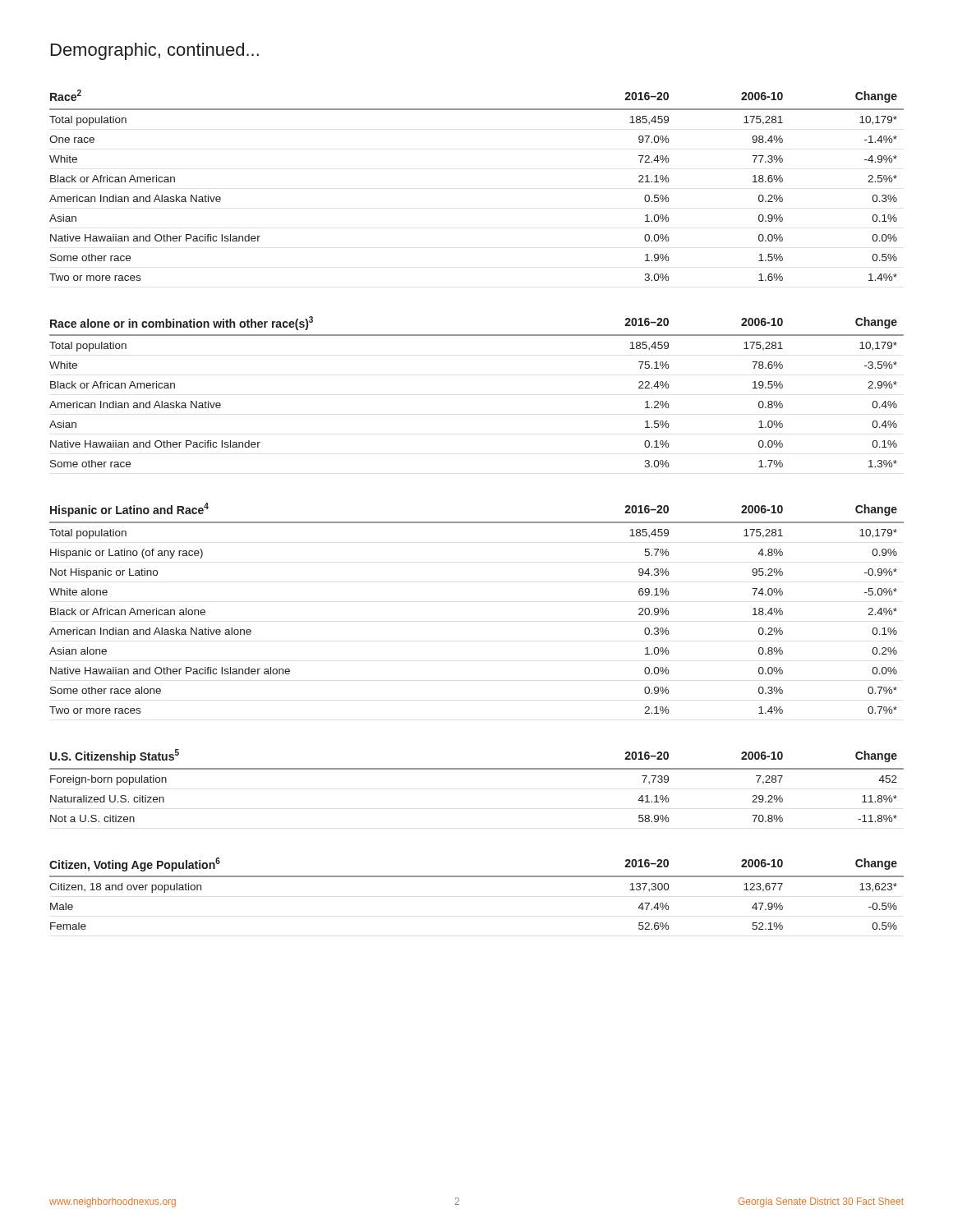Click on the title with the text "Demographic, continued..."
953x1232 pixels.
tap(155, 50)
